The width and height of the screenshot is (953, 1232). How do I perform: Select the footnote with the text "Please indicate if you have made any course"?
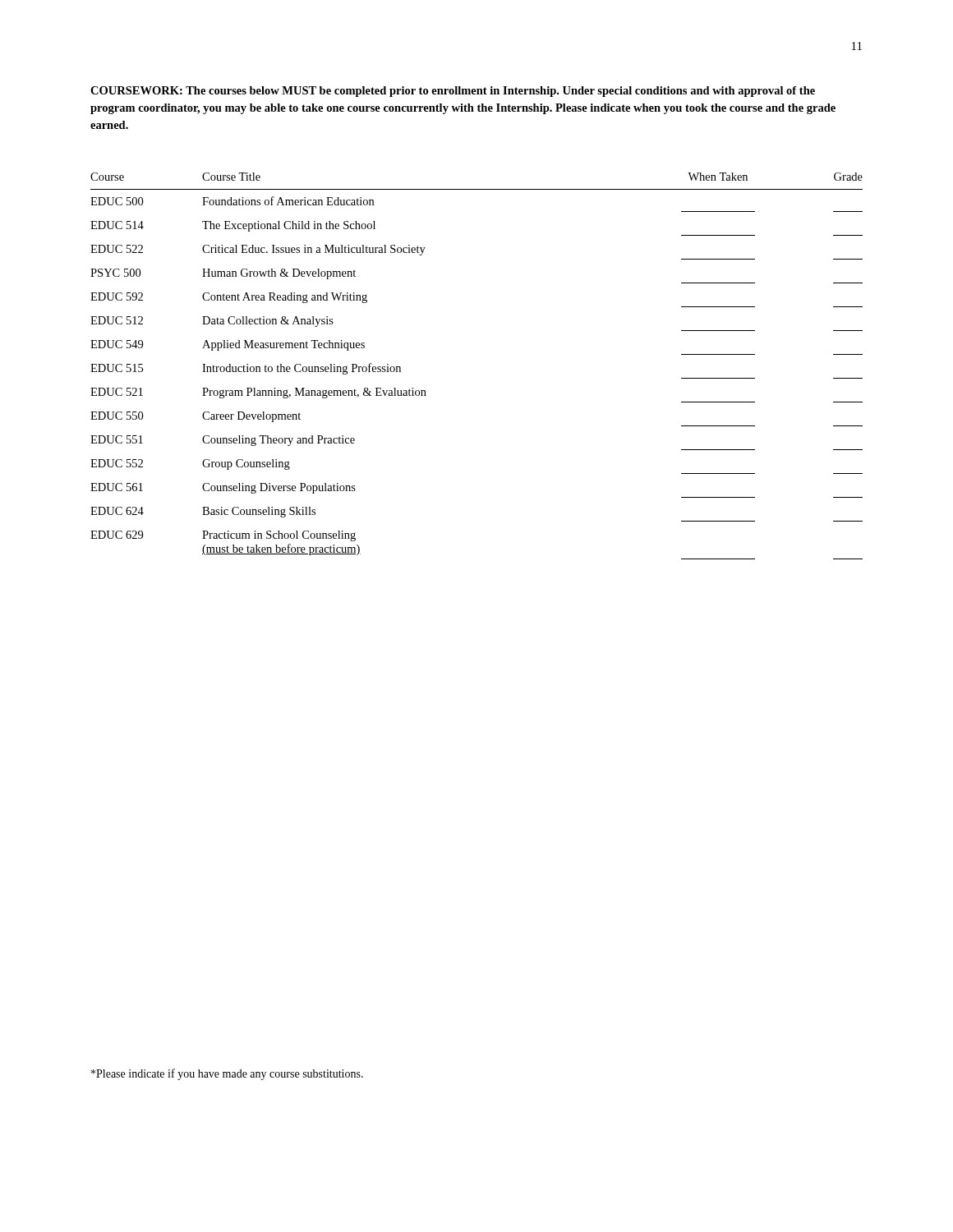227,1074
